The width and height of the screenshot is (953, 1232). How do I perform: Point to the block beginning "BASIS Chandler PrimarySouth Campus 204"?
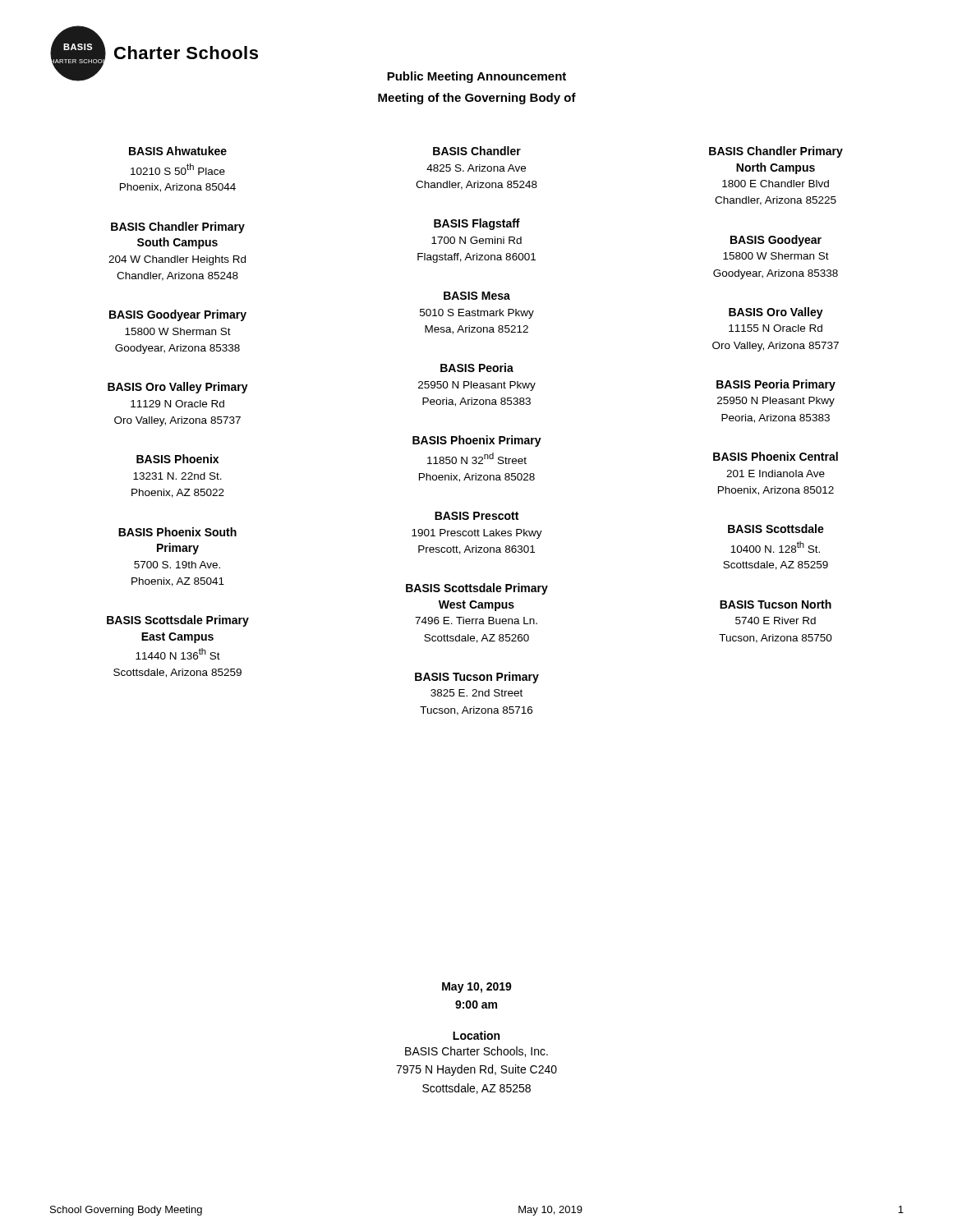click(177, 252)
